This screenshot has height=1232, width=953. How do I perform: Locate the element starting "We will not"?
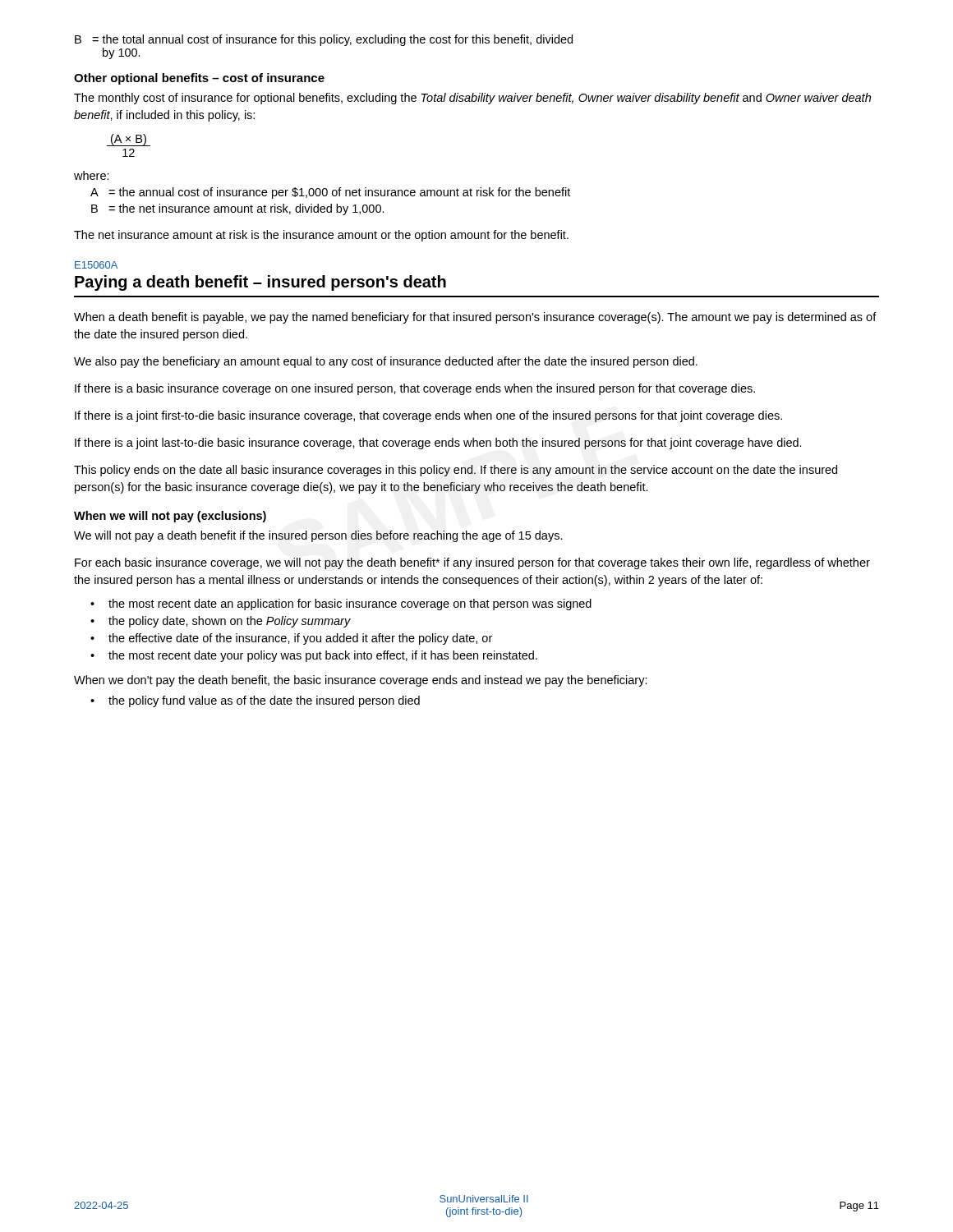[x=319, y=536]
